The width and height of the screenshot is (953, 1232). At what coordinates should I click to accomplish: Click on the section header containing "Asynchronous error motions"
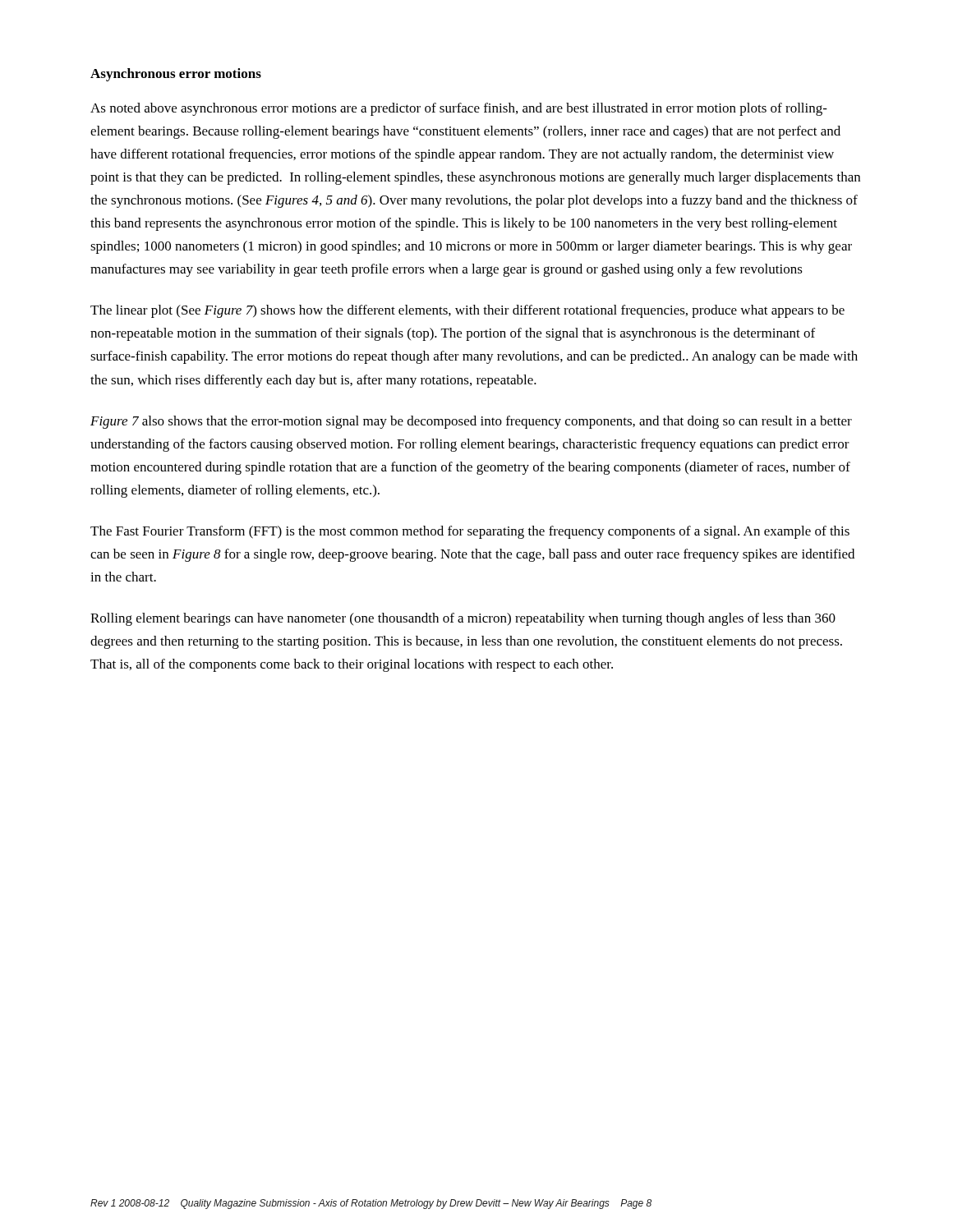(x=176, y=73)
